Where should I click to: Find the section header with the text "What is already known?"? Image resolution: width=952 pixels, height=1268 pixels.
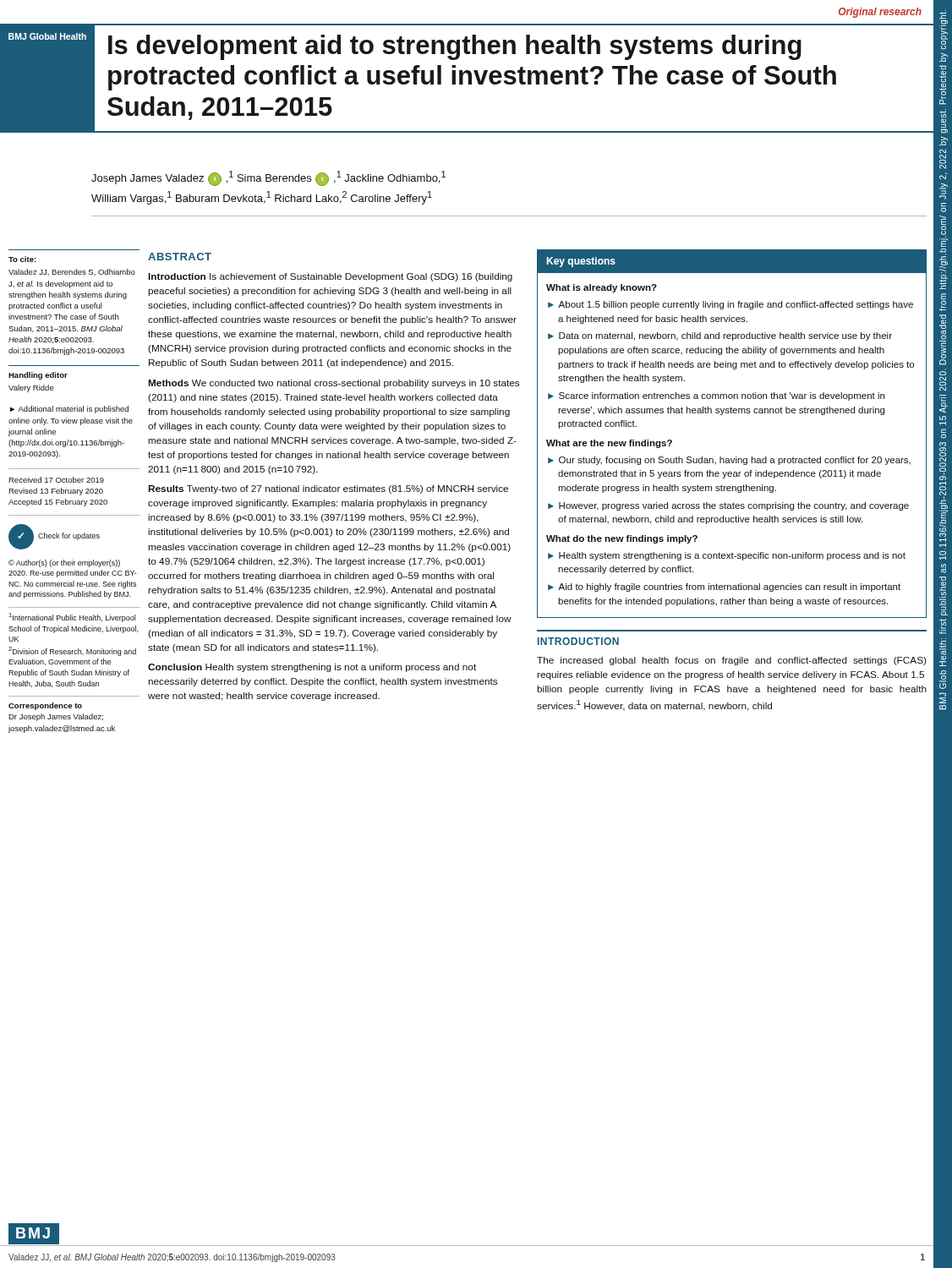[602, 288]
